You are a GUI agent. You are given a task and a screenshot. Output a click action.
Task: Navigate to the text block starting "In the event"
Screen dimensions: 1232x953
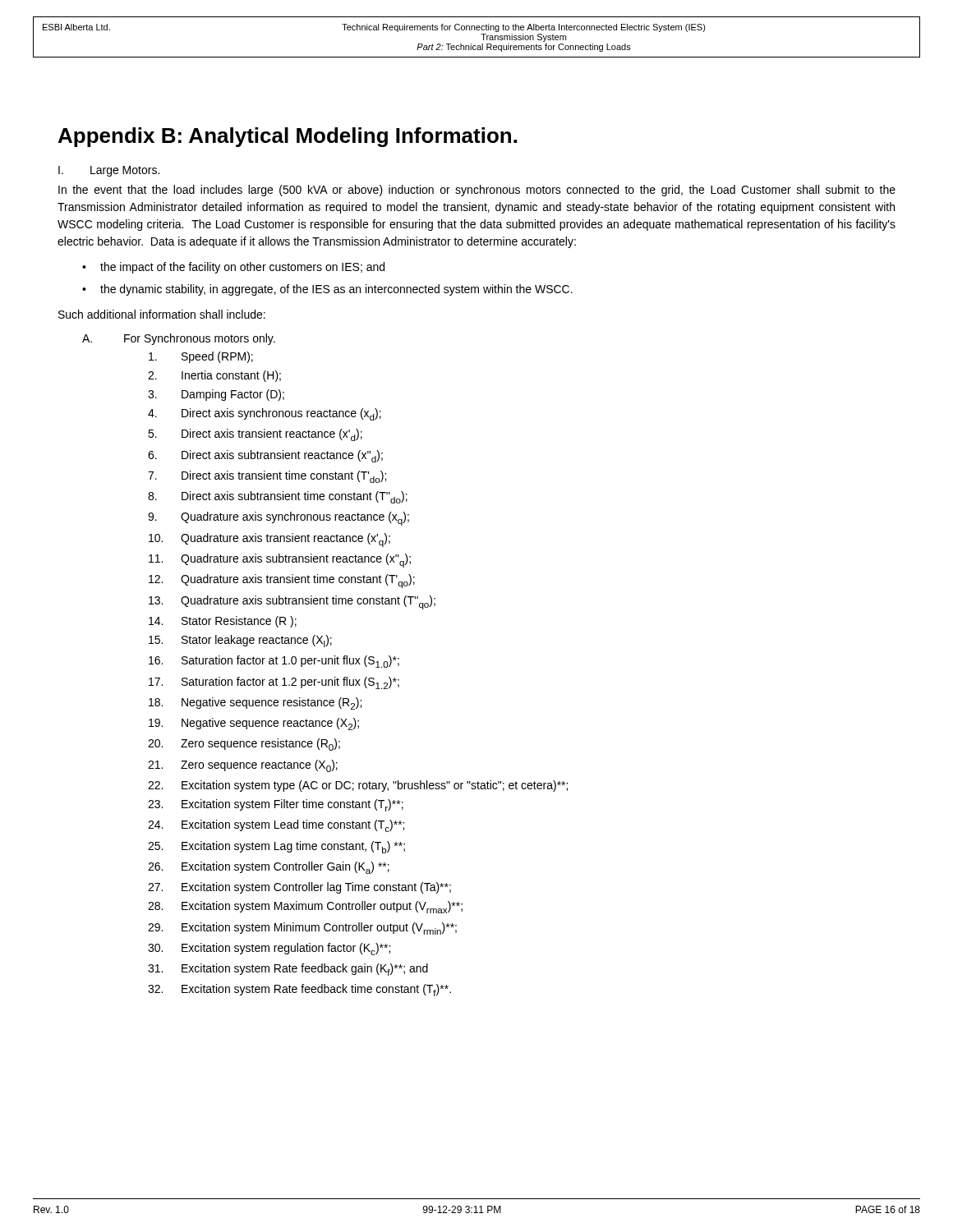tap(476, 216)
